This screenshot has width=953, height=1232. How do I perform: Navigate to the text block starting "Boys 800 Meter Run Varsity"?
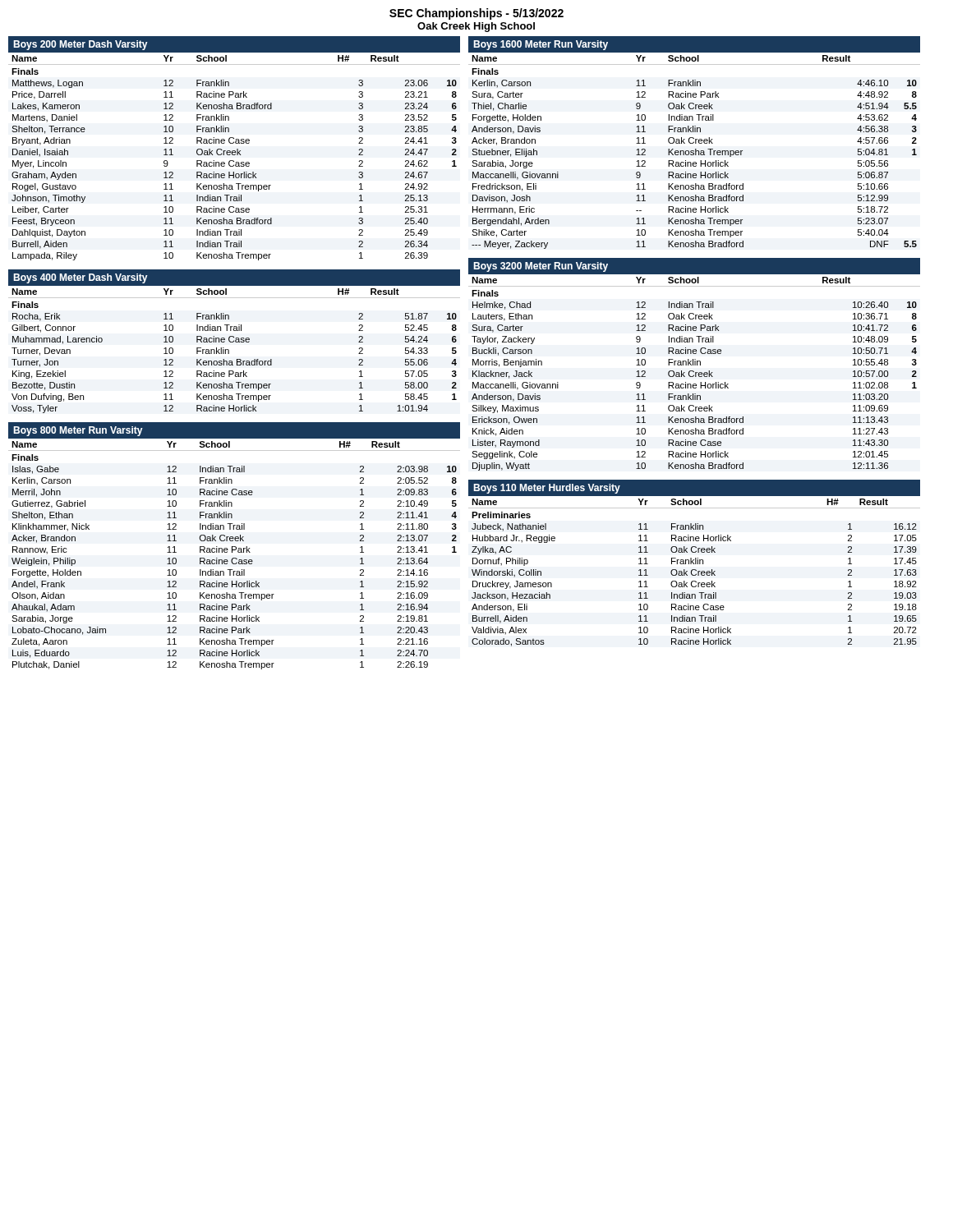coord(78,430)
